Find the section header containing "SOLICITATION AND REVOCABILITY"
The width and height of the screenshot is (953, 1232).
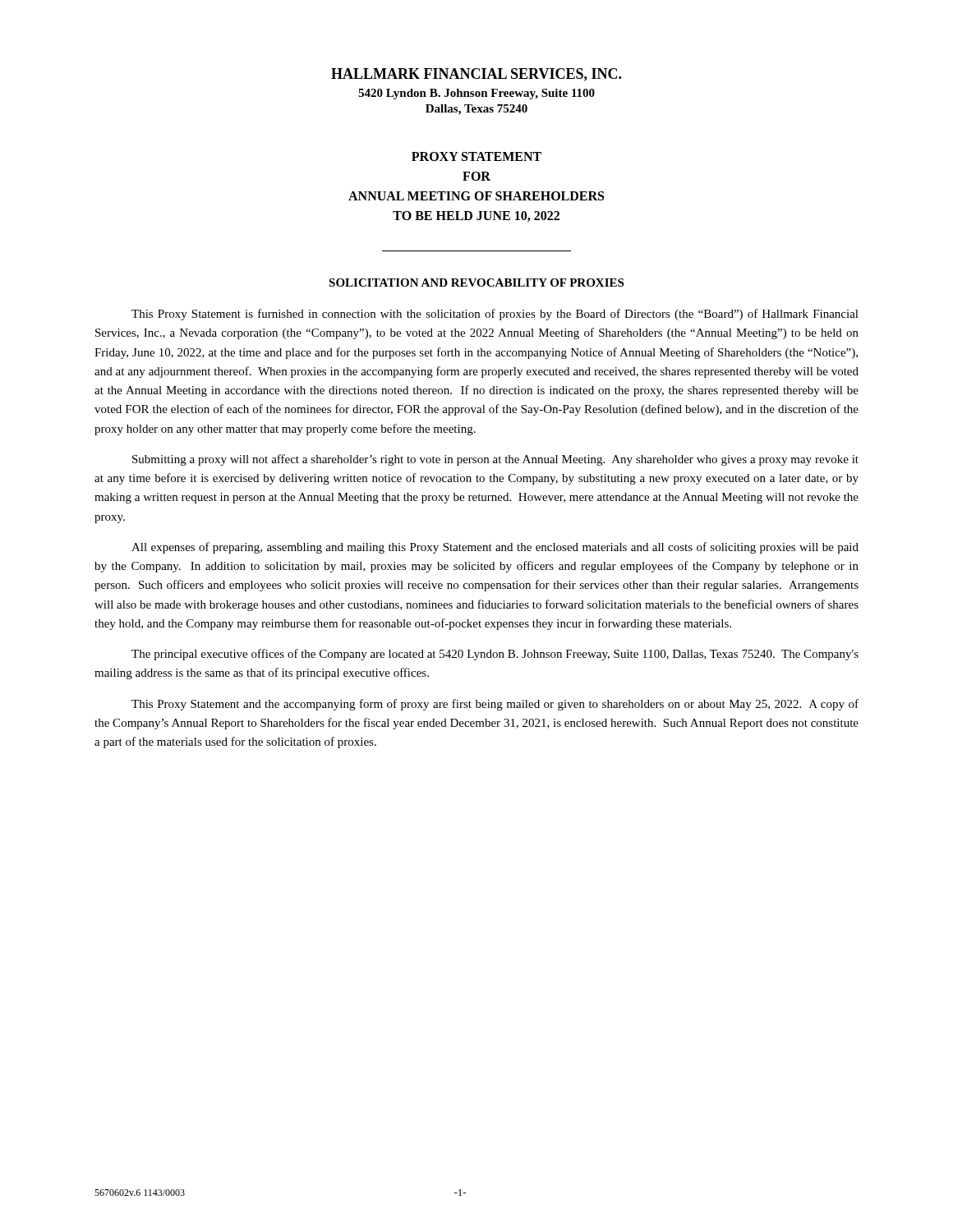476,283
